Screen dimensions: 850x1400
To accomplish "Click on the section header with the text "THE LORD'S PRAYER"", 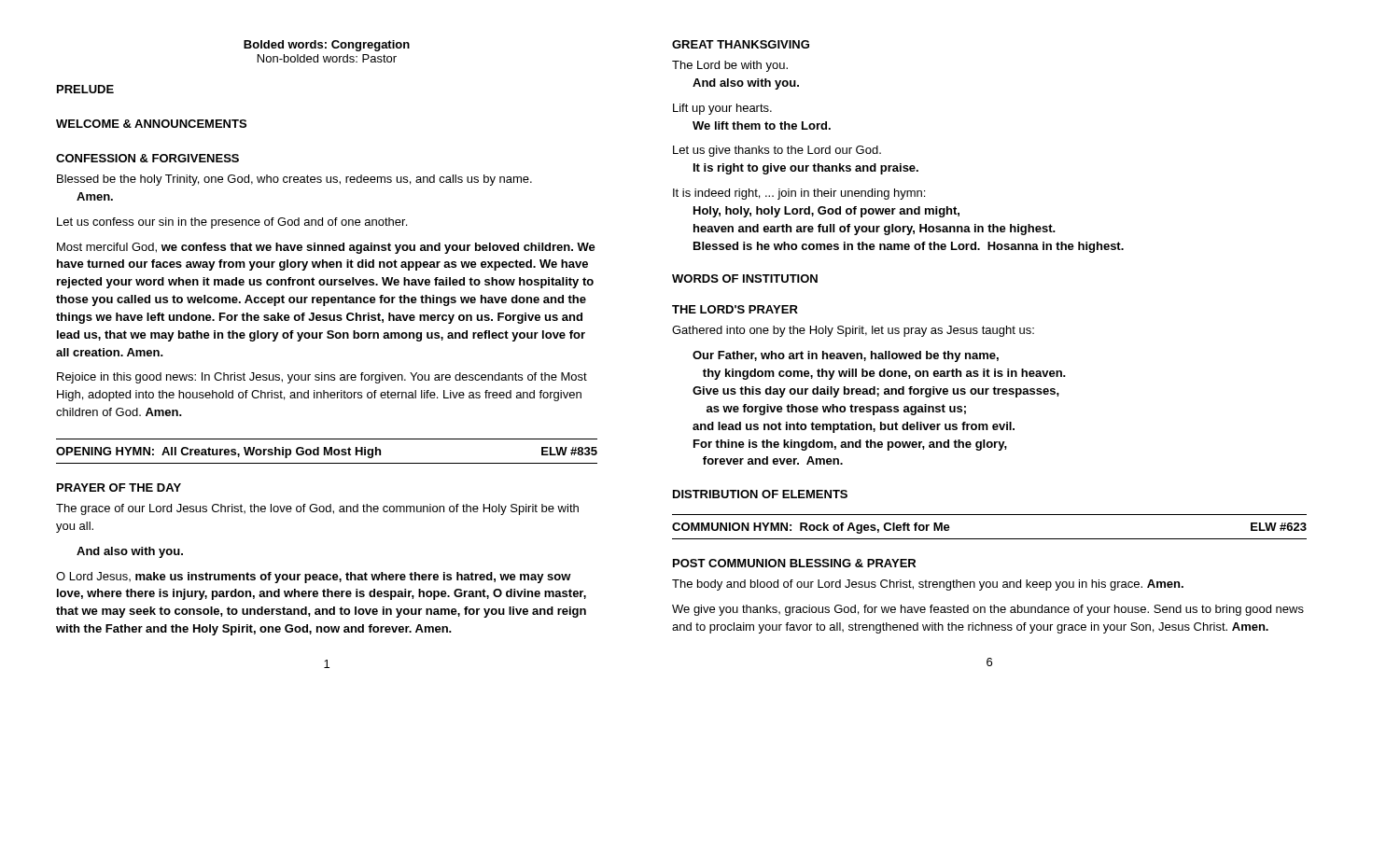I will tap(735, 310).
